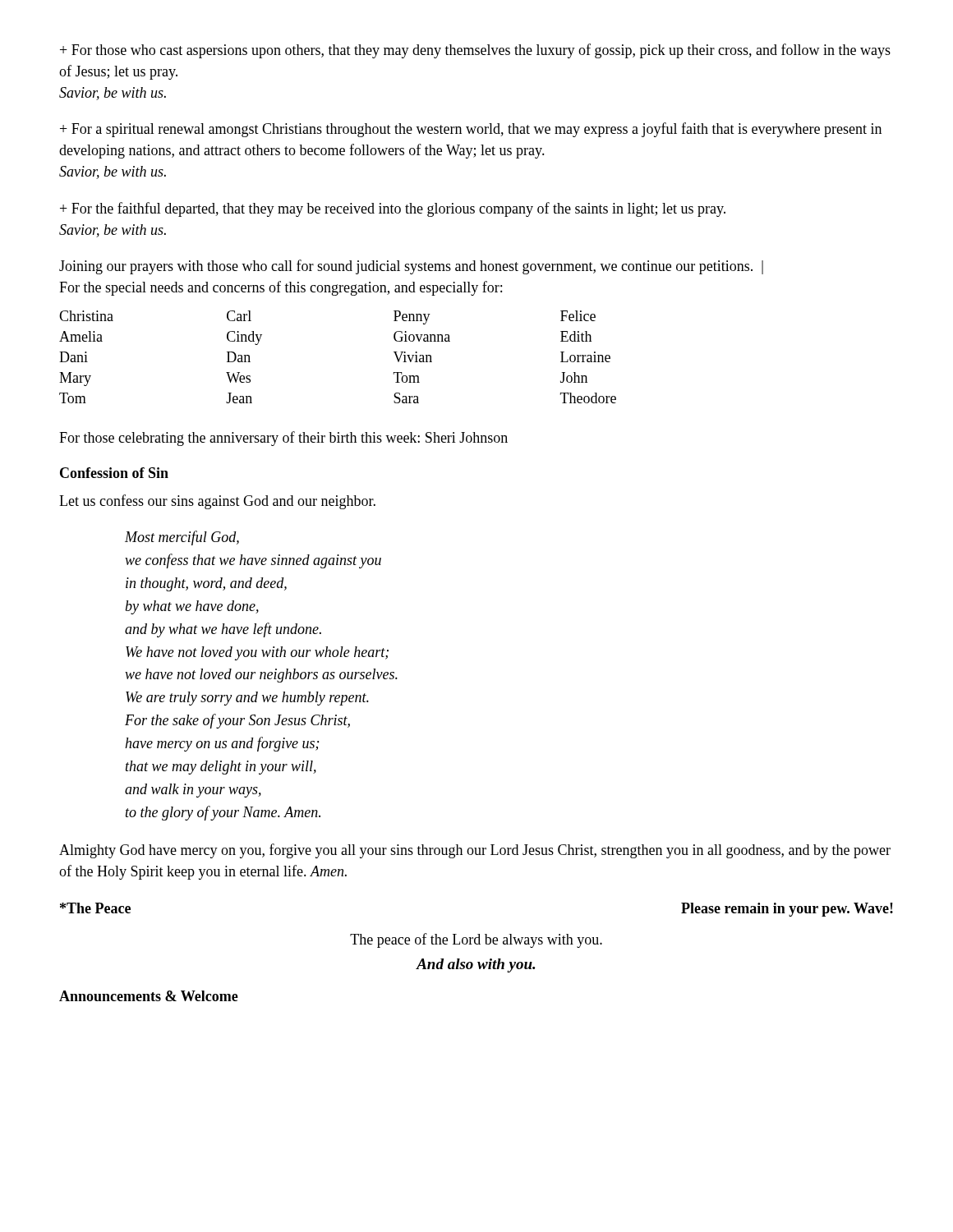Image resolution: width=953 pixels, height=1232 pixels.
Task: Locate the table
Action: coord(476,358)
